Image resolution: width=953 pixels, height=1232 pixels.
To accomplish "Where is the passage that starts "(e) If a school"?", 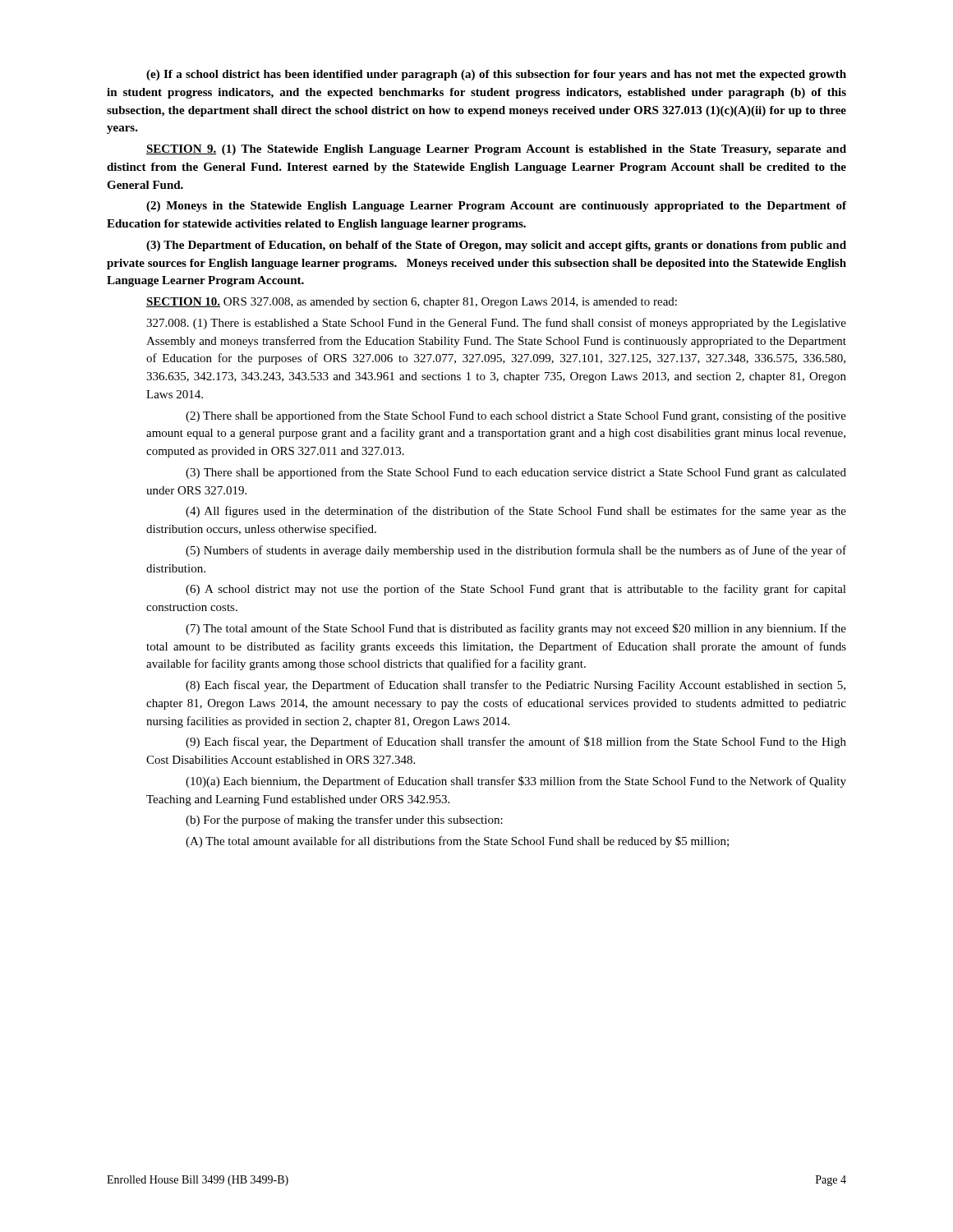I will point(476,101).
